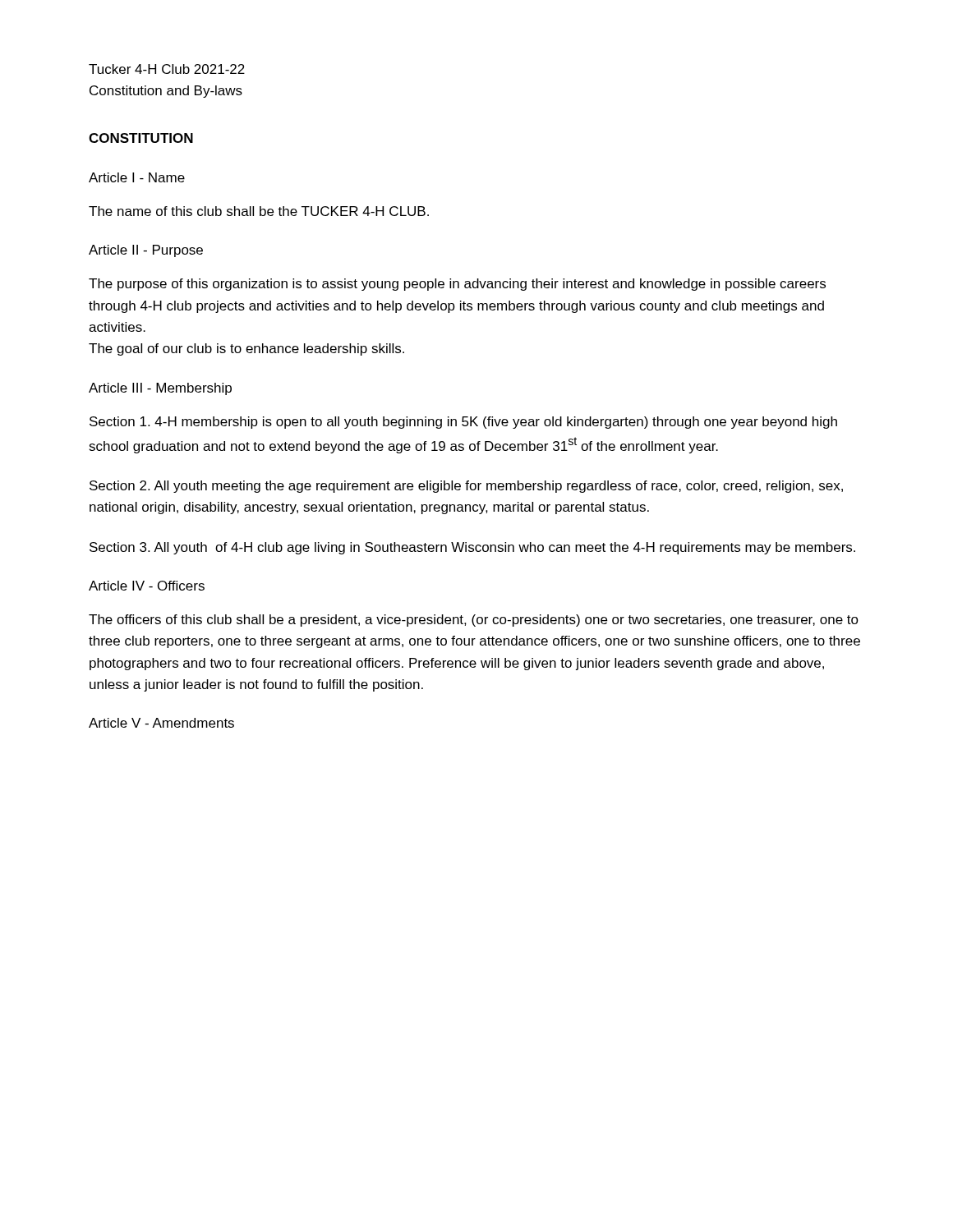The width and height of the screenshot is (953, 1232).
Task: Point to the section header beginning "Article I -"
Action: 137,178
